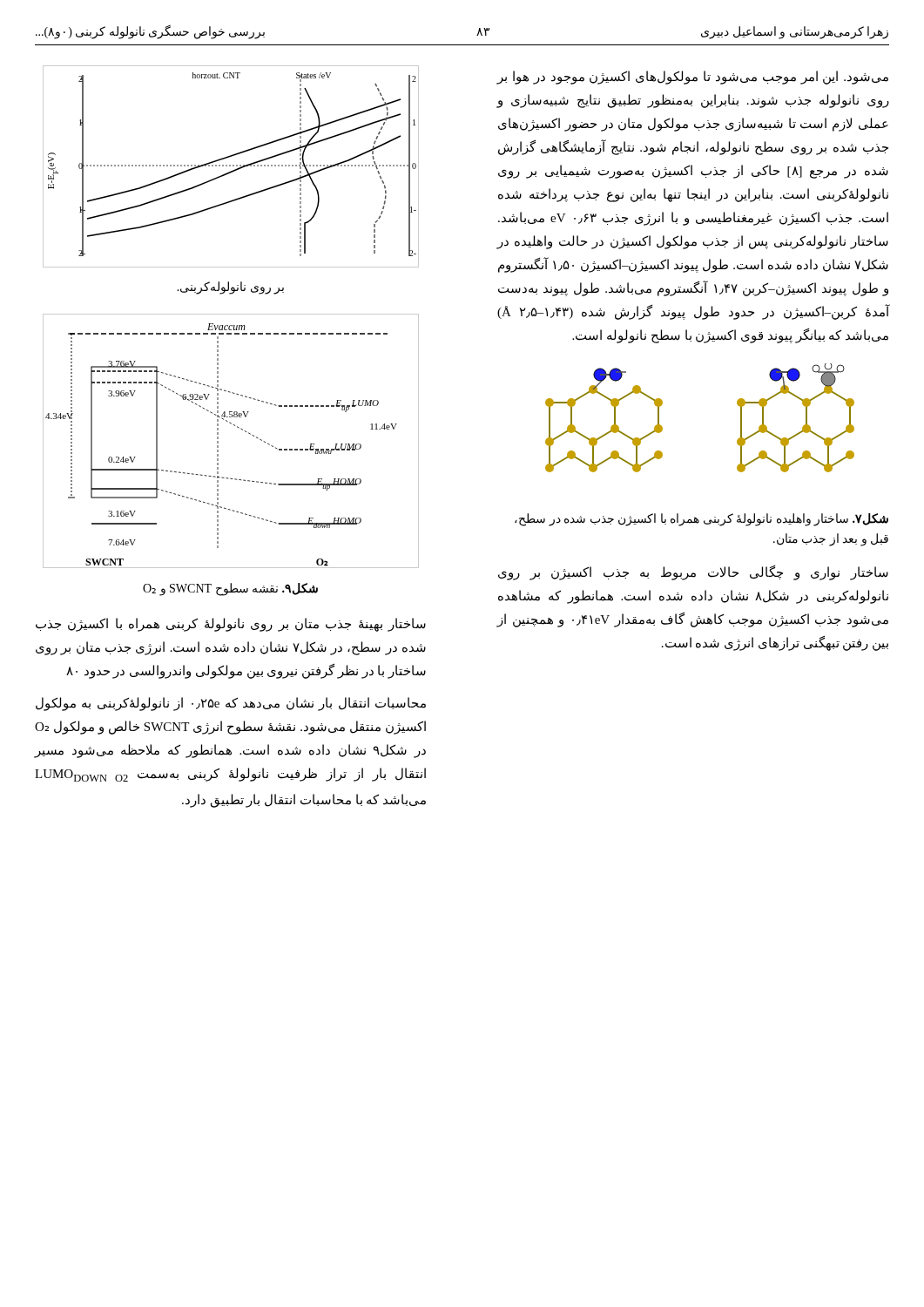
Task: Click on the caption that reads "بر روی نانولوله‌کربنی."
Action: point(231,287)
